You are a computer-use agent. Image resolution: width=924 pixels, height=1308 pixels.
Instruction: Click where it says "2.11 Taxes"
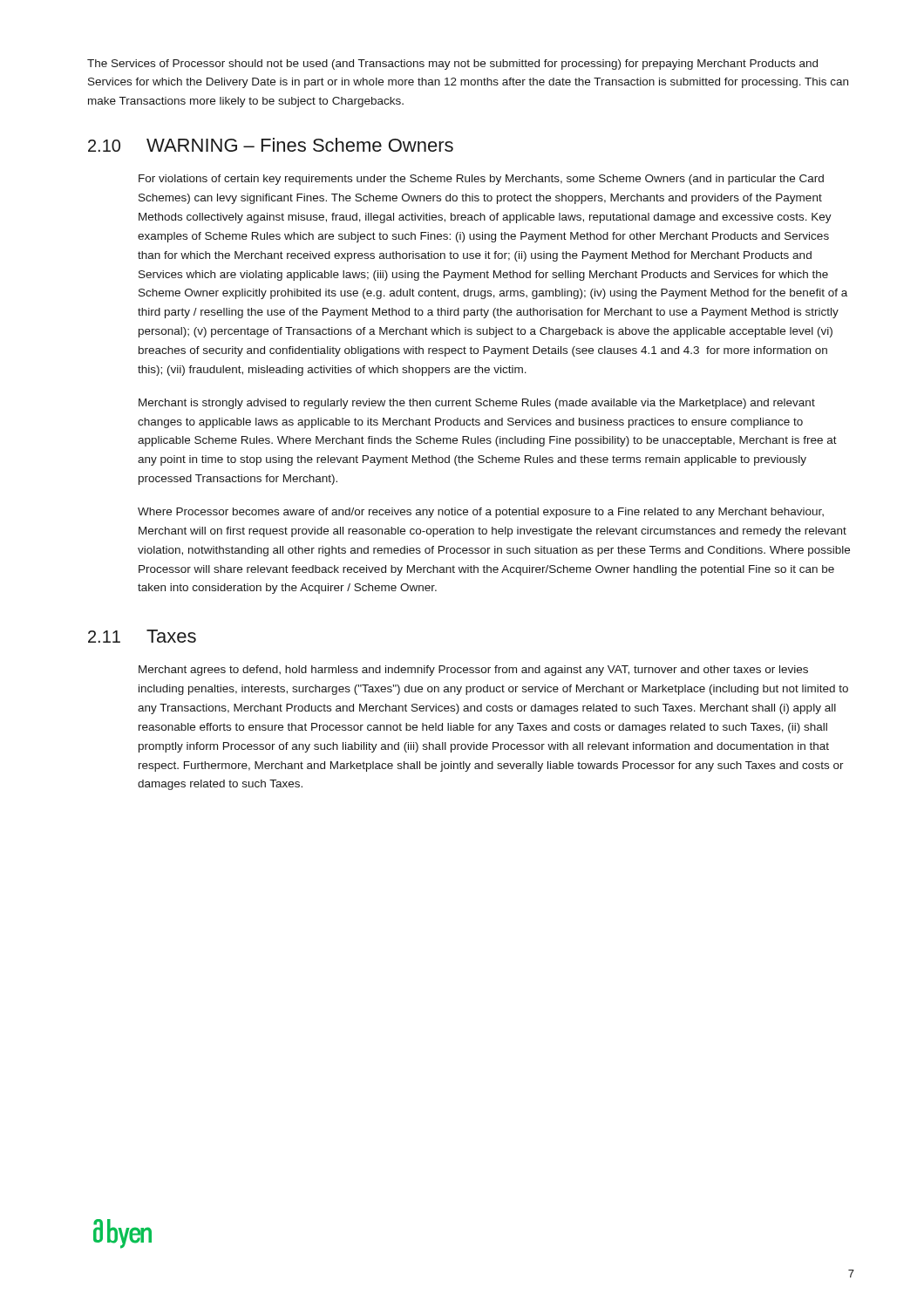(142, 637)
